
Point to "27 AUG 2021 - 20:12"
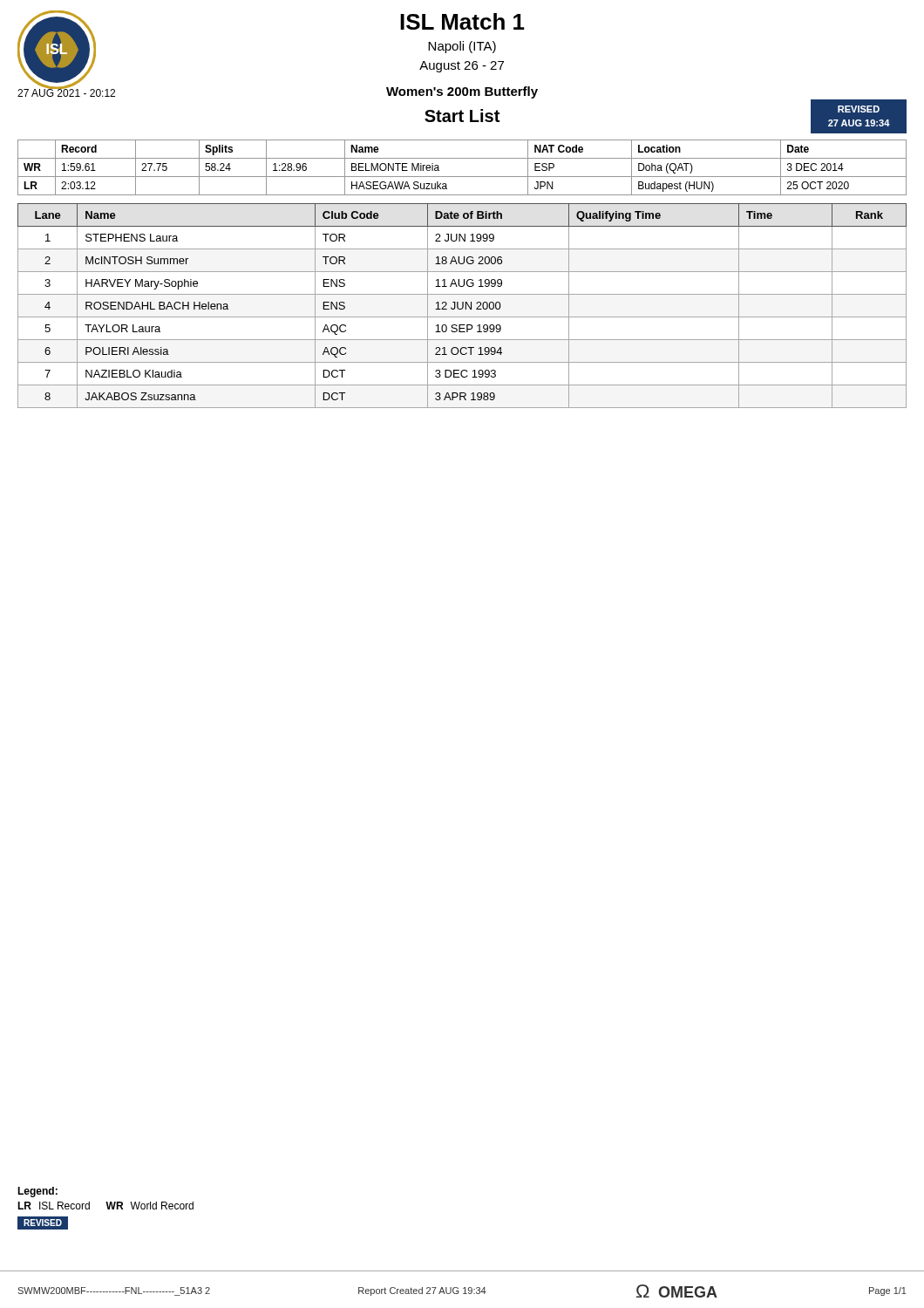(x=67, y=93)
